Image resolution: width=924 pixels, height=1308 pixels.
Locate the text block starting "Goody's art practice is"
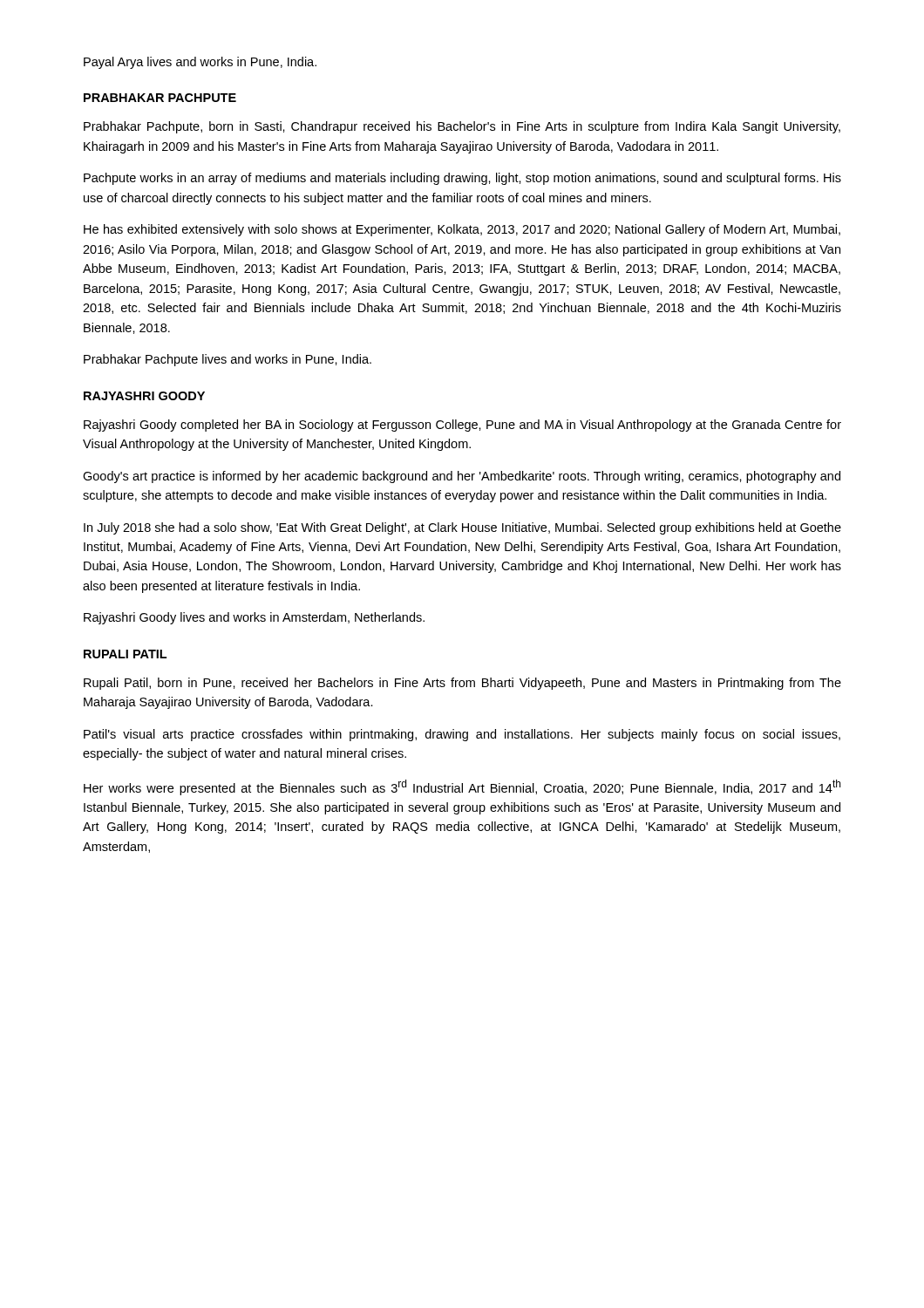tap(462, 486)
